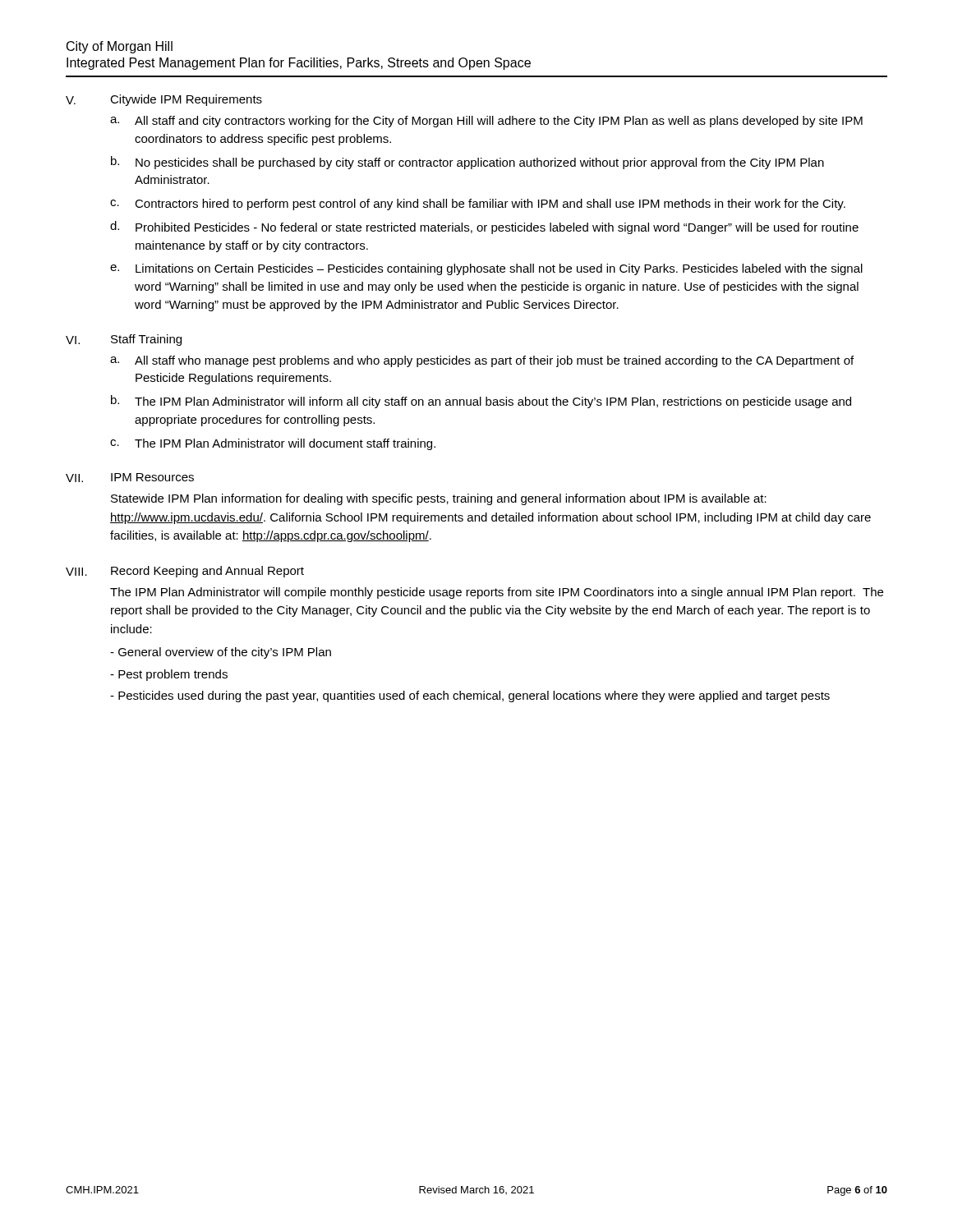The height and width of the screenshot is (1232, 953).
Task: Point to the block beginning "b. No pesticides shall be"
Action: [499, 171]
